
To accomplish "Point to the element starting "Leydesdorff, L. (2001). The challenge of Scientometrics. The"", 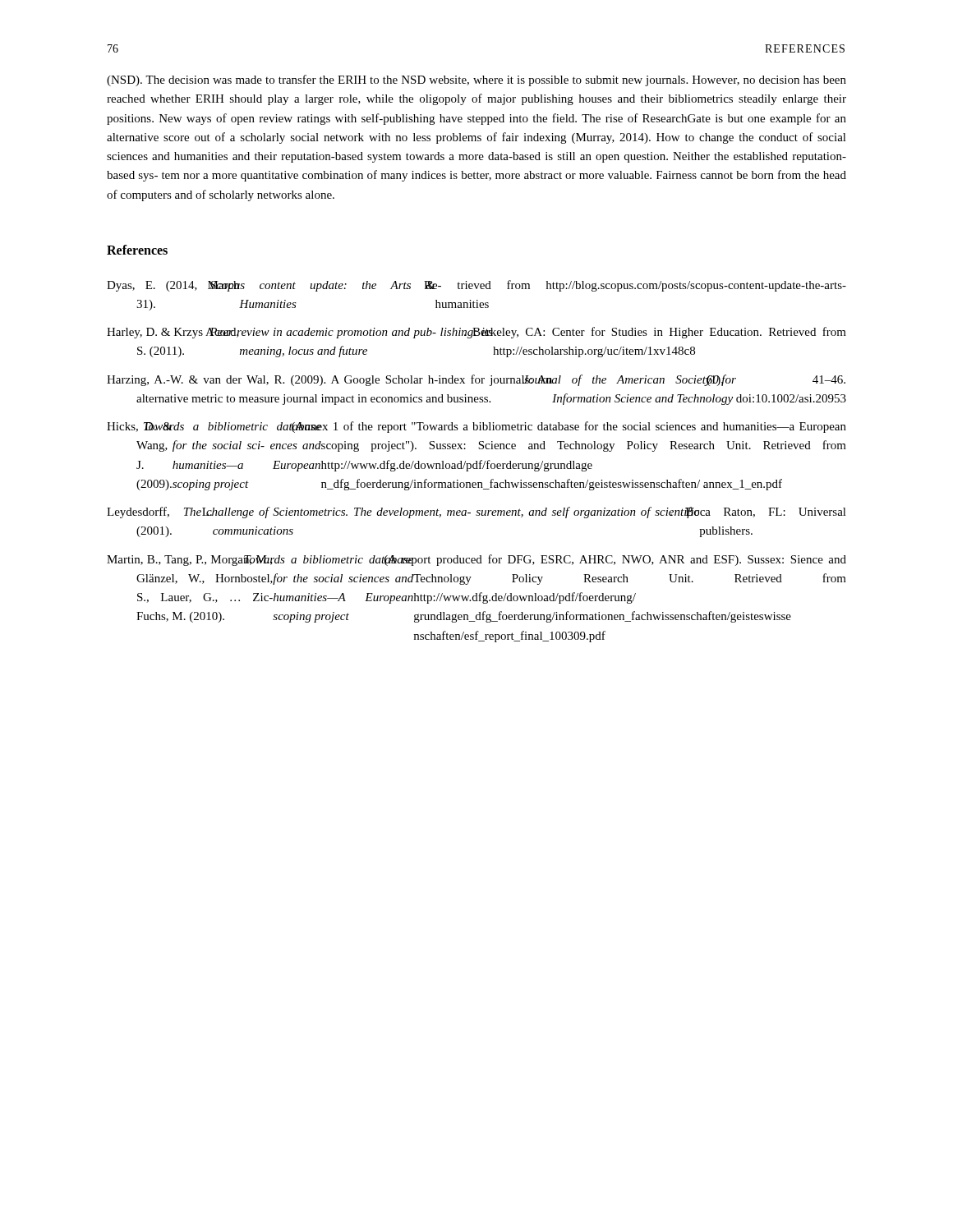I will pos(476,522).
